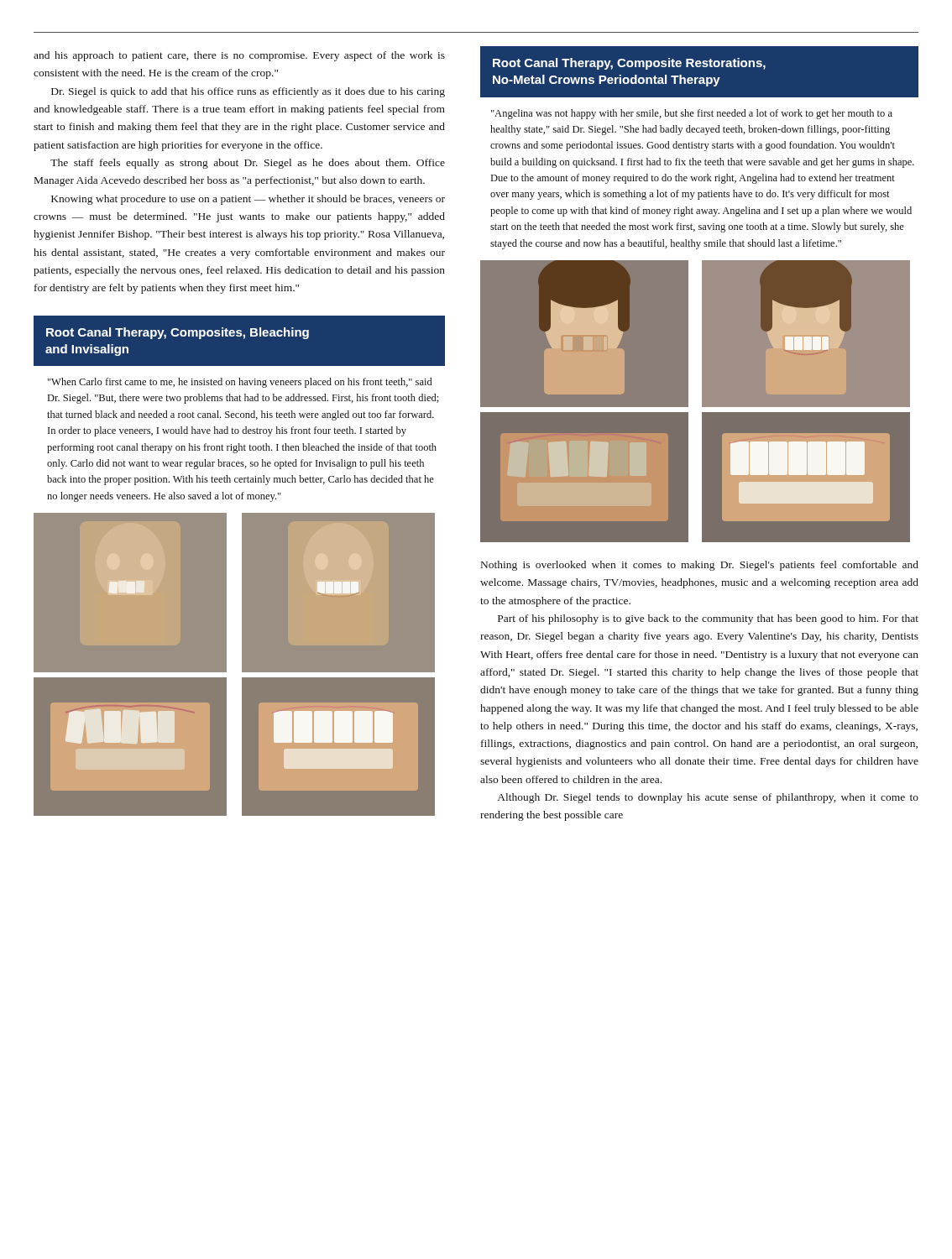
Task: Select the text block that reads ""Angelina was not"
Action: 702,178
